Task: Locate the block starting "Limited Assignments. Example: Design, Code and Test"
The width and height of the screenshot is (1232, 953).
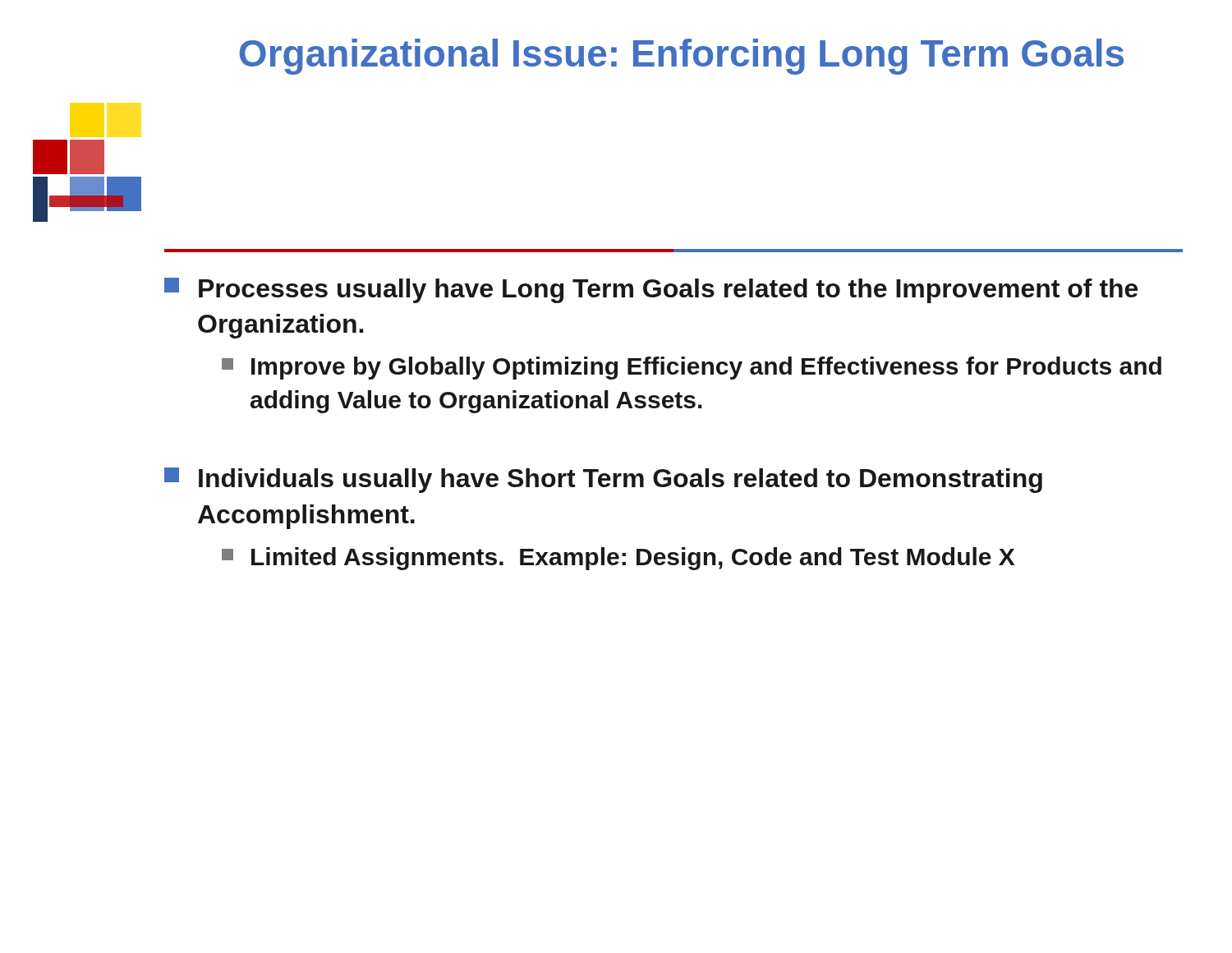Action: (x=618, y=557)
